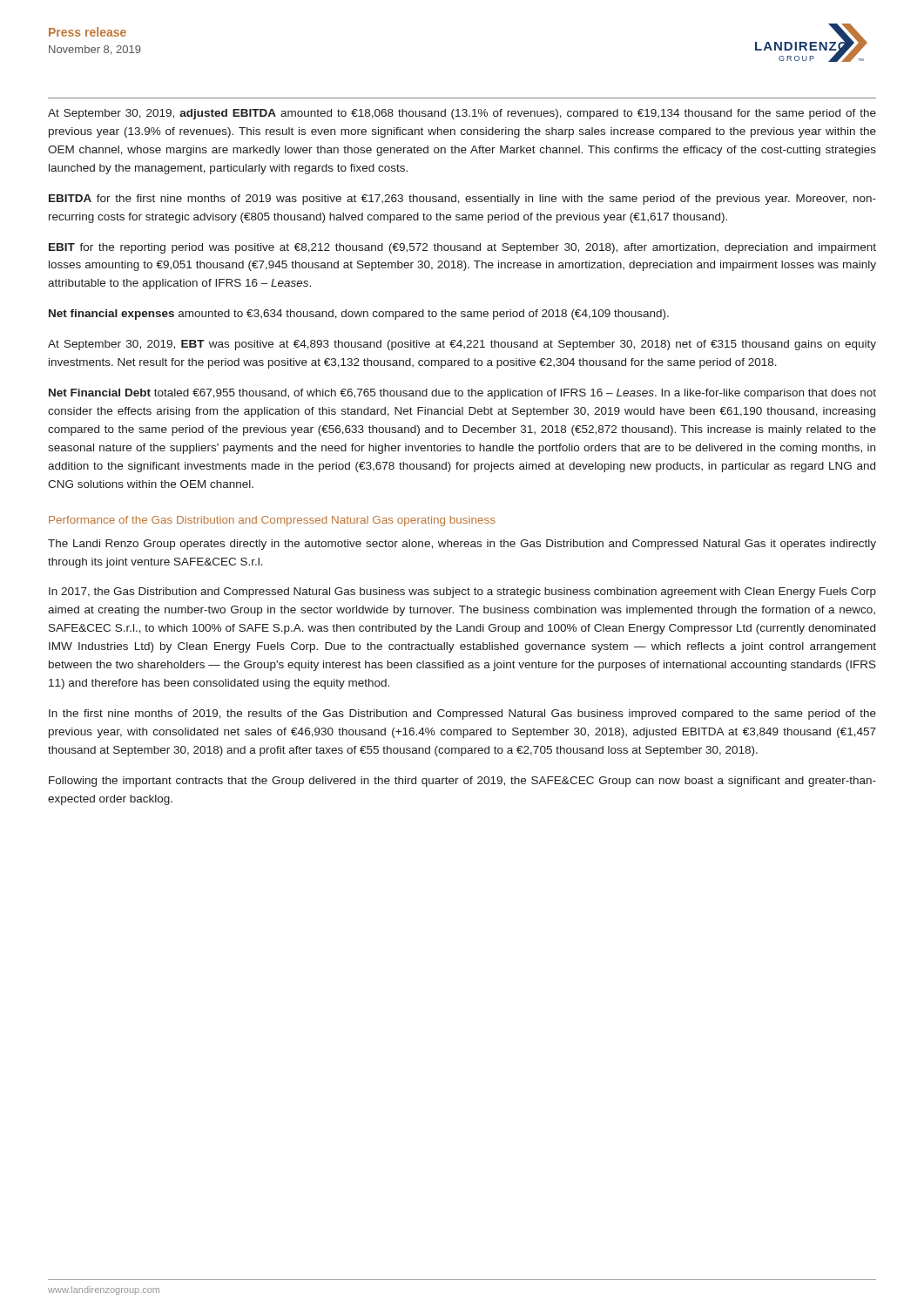924x1307 pixels.
Task: Point to the element starting "At September 30, 2019, adjusted"
Action: point(462,140)
